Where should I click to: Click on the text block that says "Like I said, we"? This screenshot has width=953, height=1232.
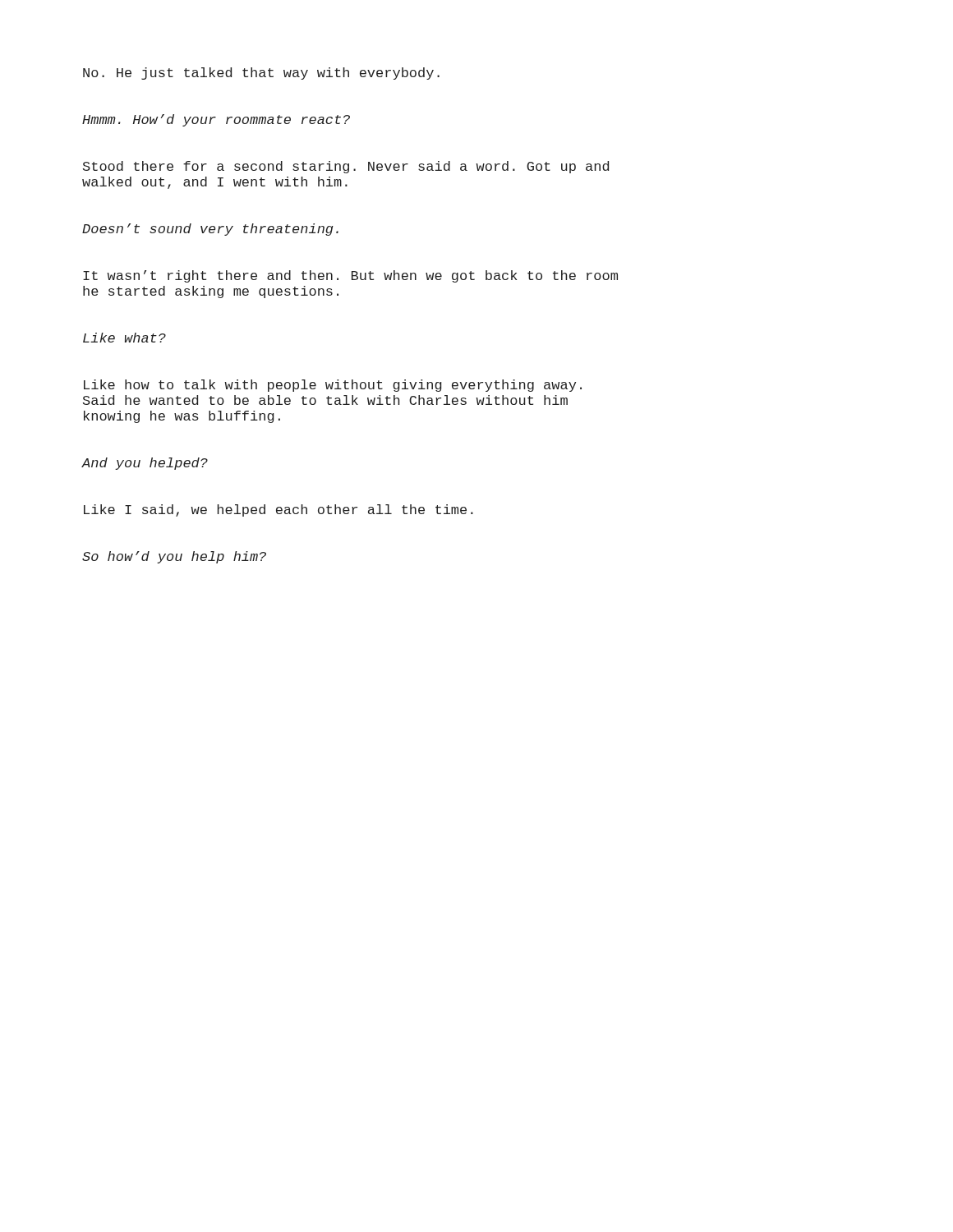279,510
